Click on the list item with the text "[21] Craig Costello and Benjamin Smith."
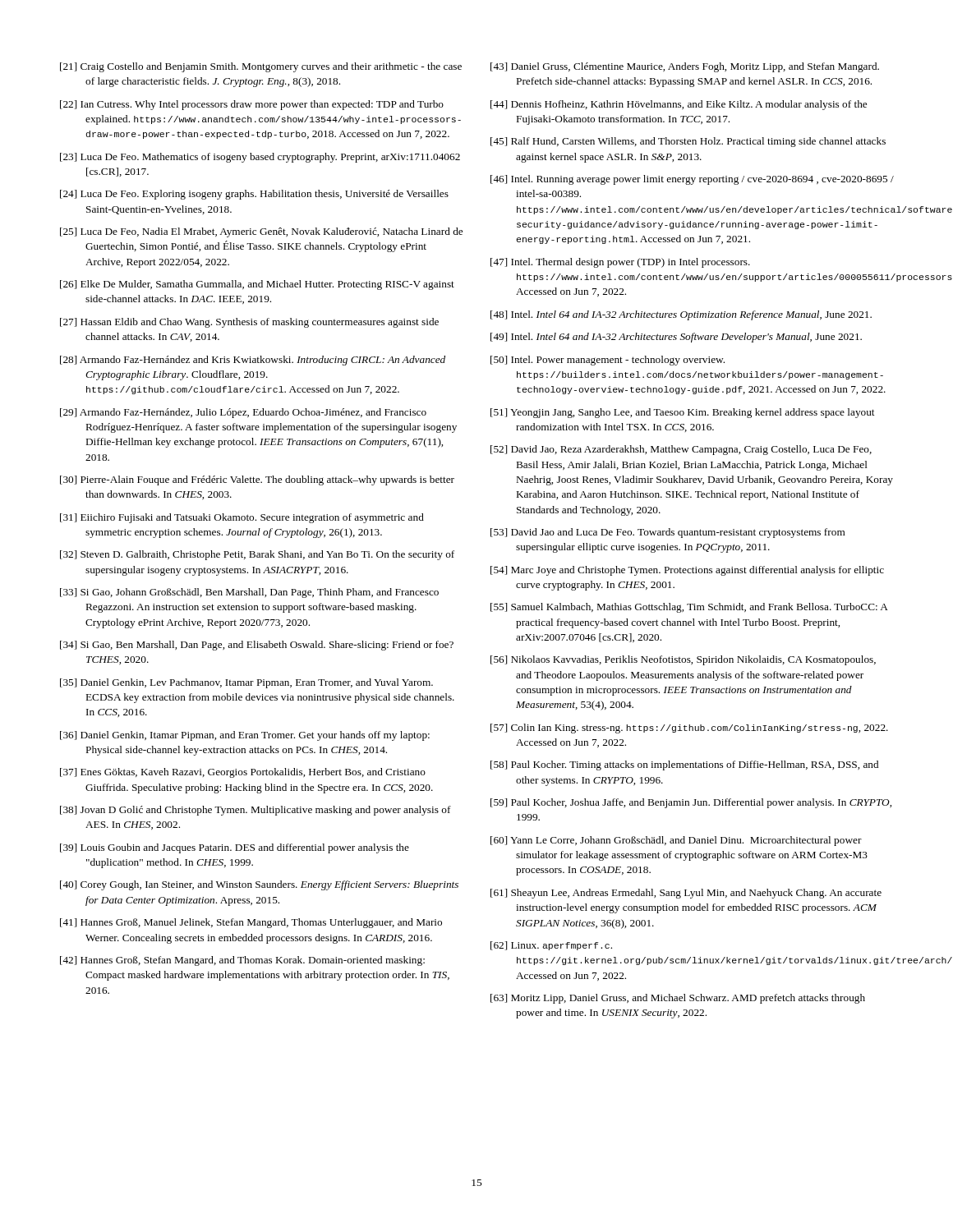This screenshot has height=1232, width=953. (261, 74)
